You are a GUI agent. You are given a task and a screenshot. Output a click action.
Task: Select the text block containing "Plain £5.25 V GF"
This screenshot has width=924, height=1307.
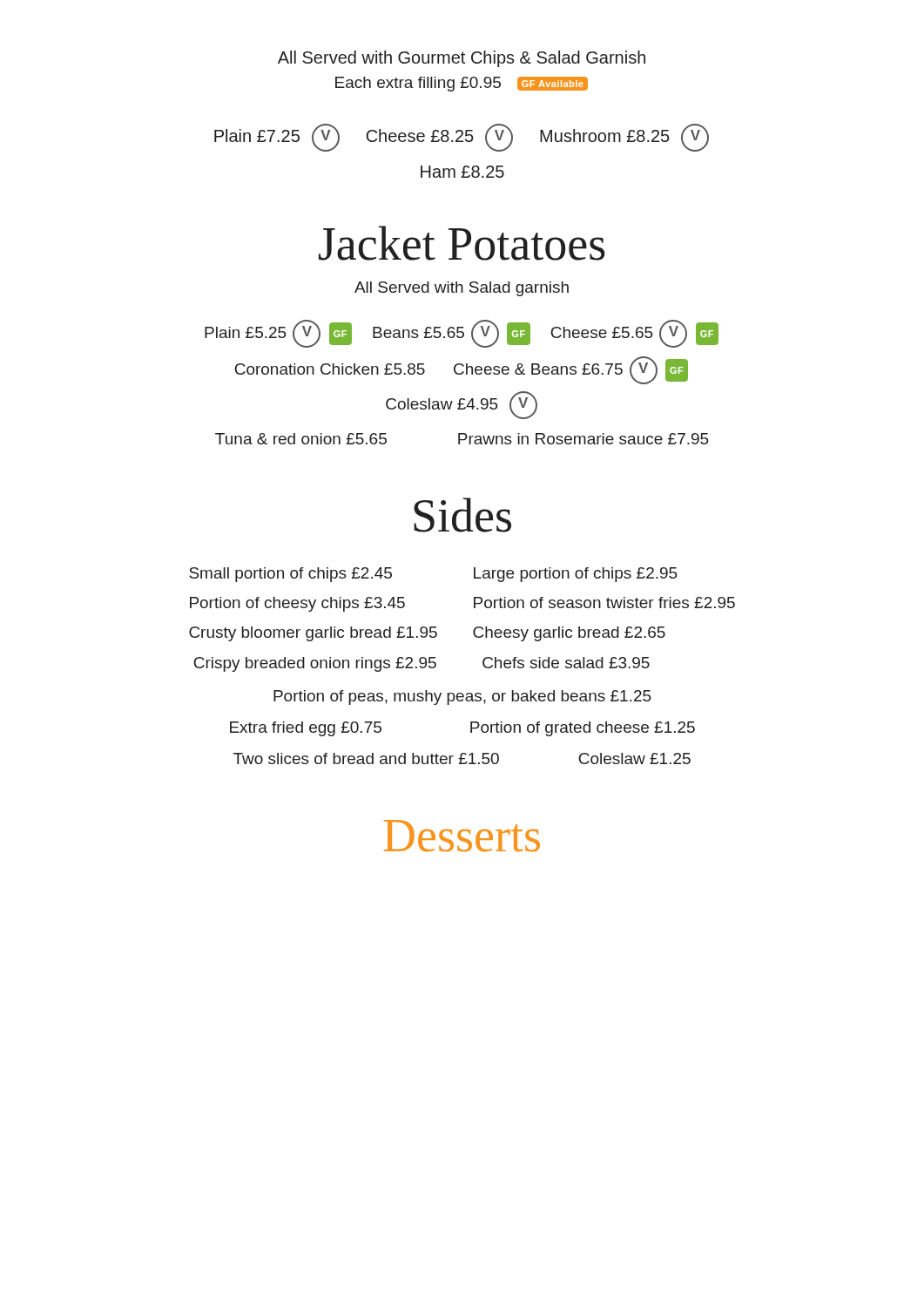point(461,334)
